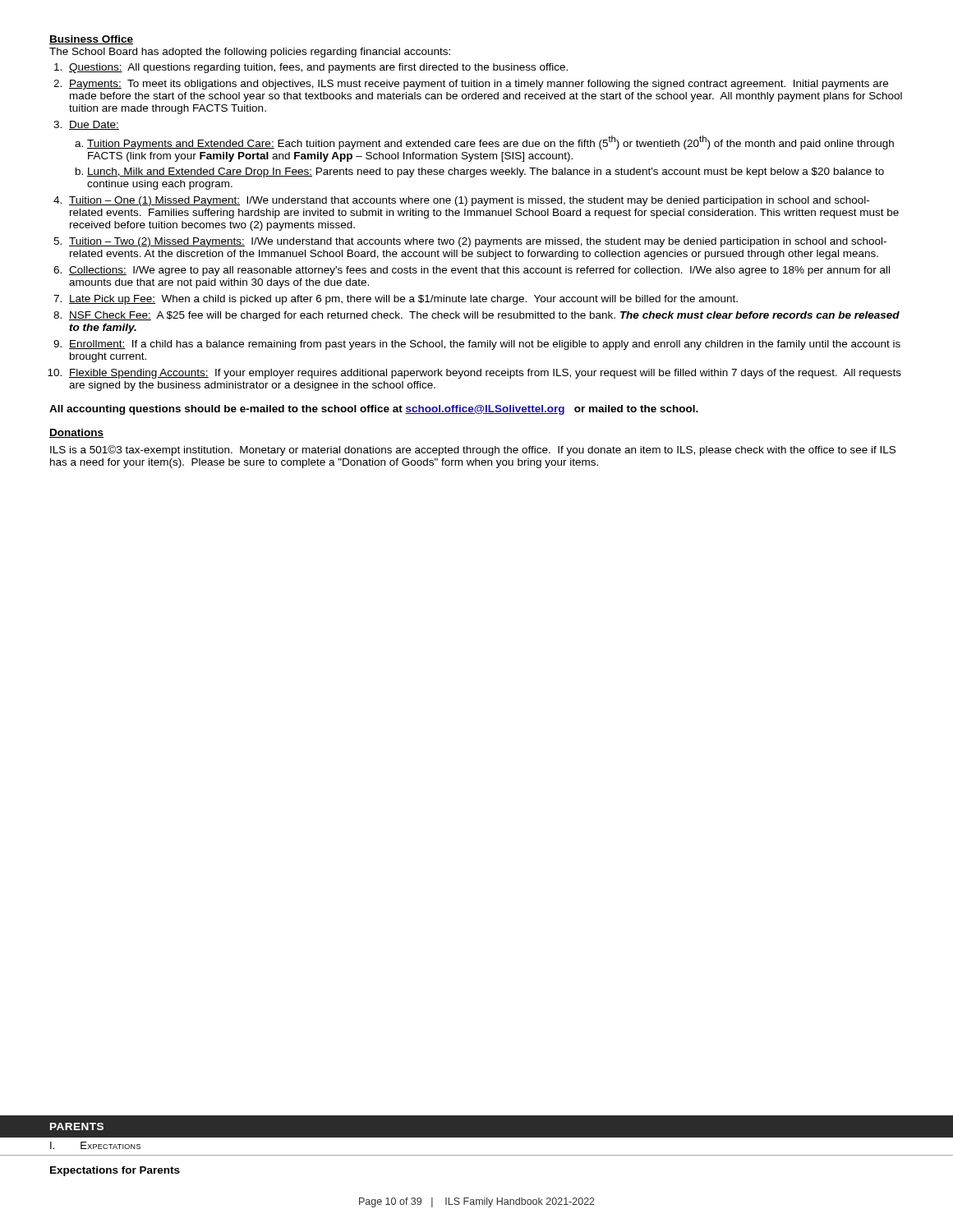Screen dimensions: 1232x953
Task: Find the block on this page that starts "Flexible Spending Accounts: If your employer"
Action: point(485,378)
